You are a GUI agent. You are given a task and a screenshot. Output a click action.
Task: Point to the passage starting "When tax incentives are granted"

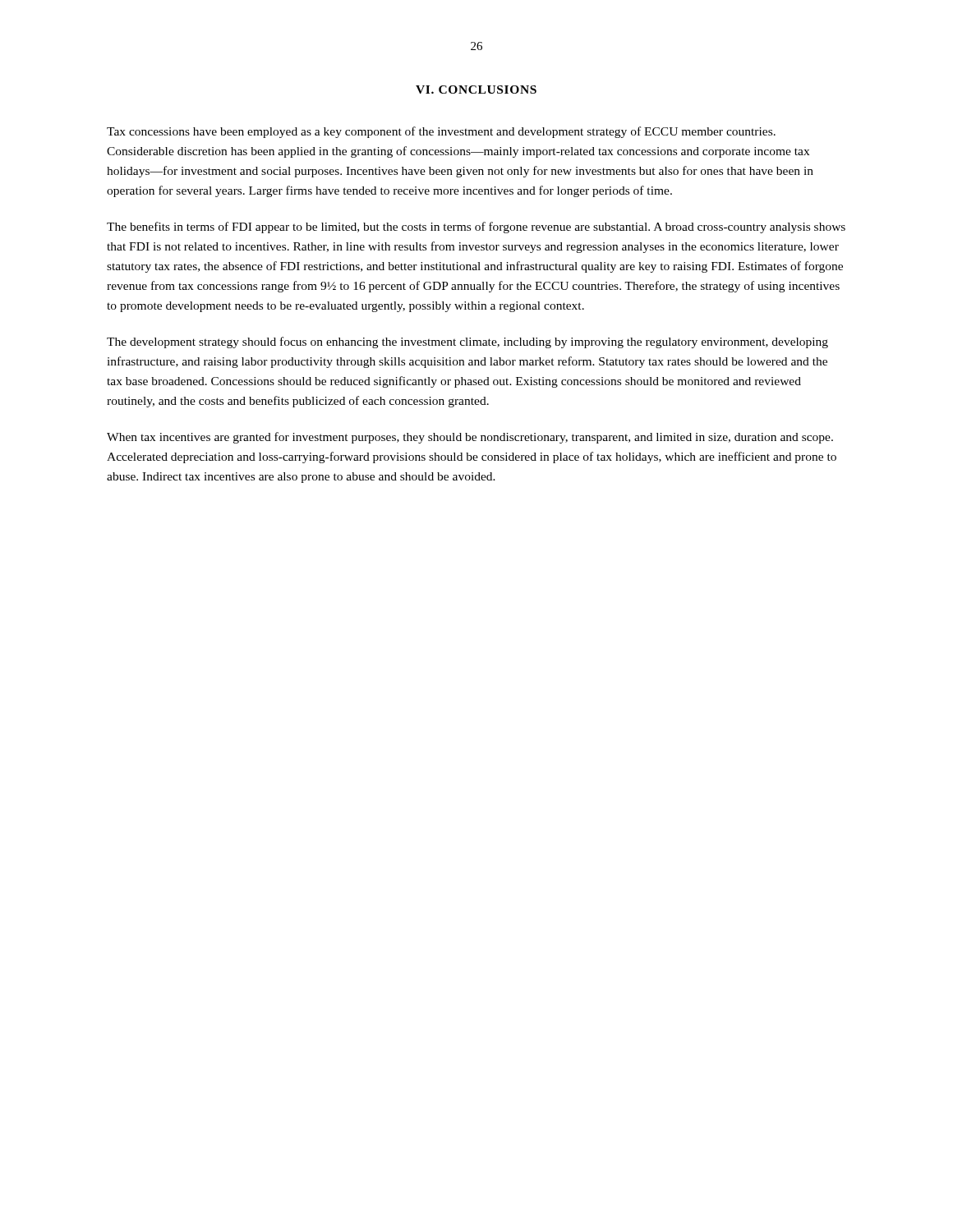click(x=472, y=456)
